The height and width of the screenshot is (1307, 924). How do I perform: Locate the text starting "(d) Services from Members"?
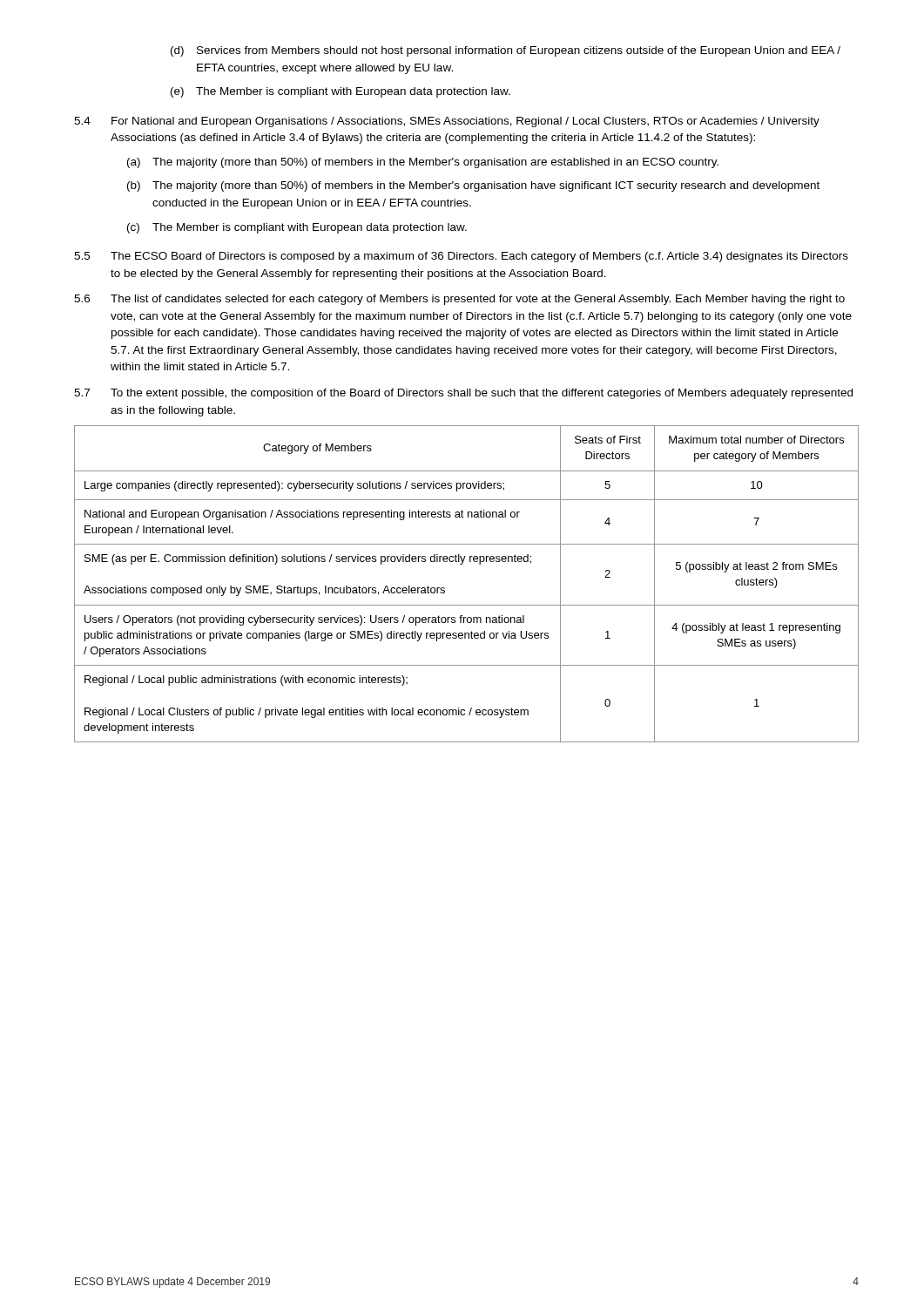pyautogui.click(x=514, y=59)
